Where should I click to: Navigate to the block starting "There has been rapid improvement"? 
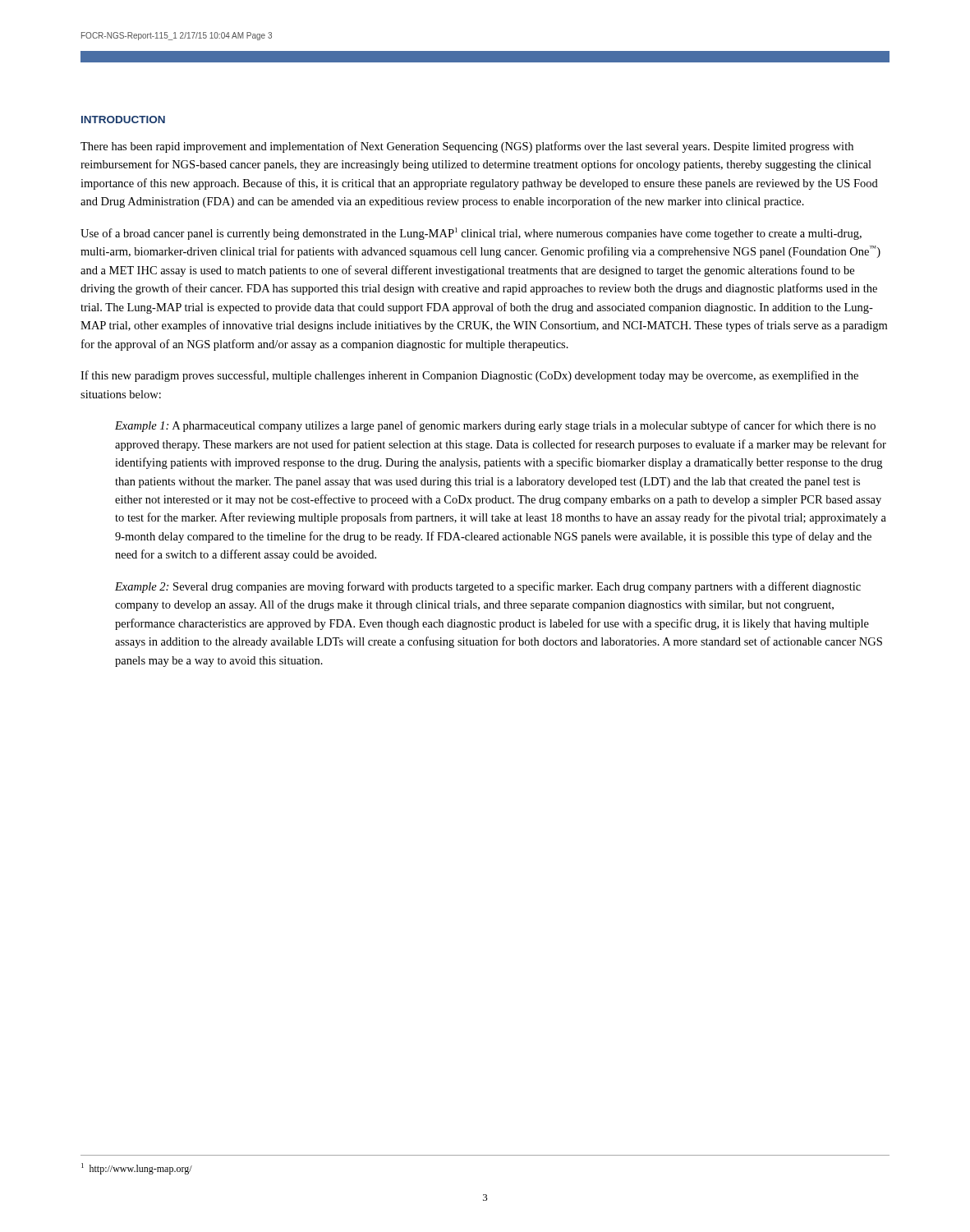[x=479, y=174]
